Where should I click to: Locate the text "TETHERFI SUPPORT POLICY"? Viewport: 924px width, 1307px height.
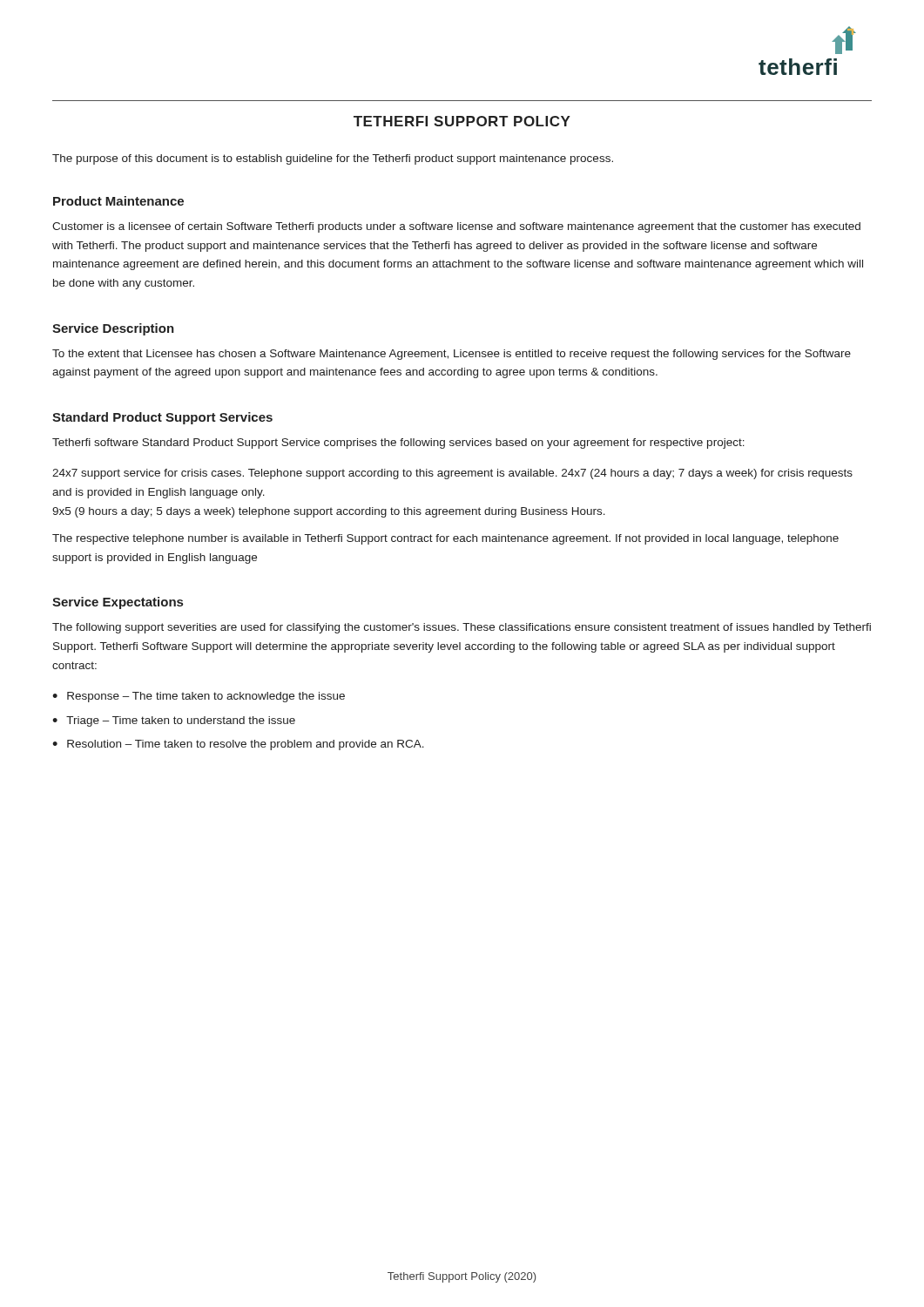point(462,122)
